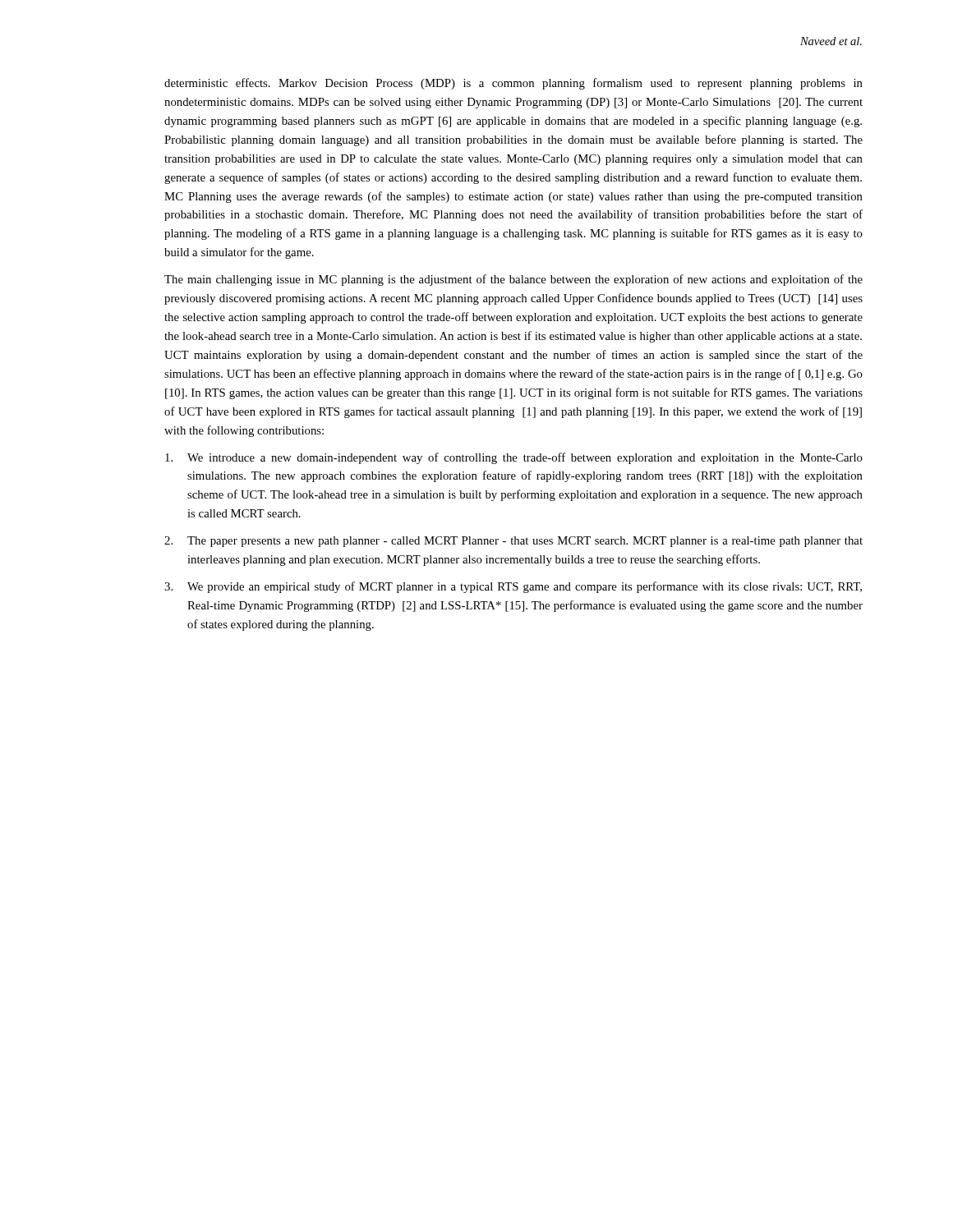Point to the passage starting "We introduce a new domain-independent way of controlling"
The height and width of the screenshot is (1232, 953).
pyautogui.click(x=513, y=486)
